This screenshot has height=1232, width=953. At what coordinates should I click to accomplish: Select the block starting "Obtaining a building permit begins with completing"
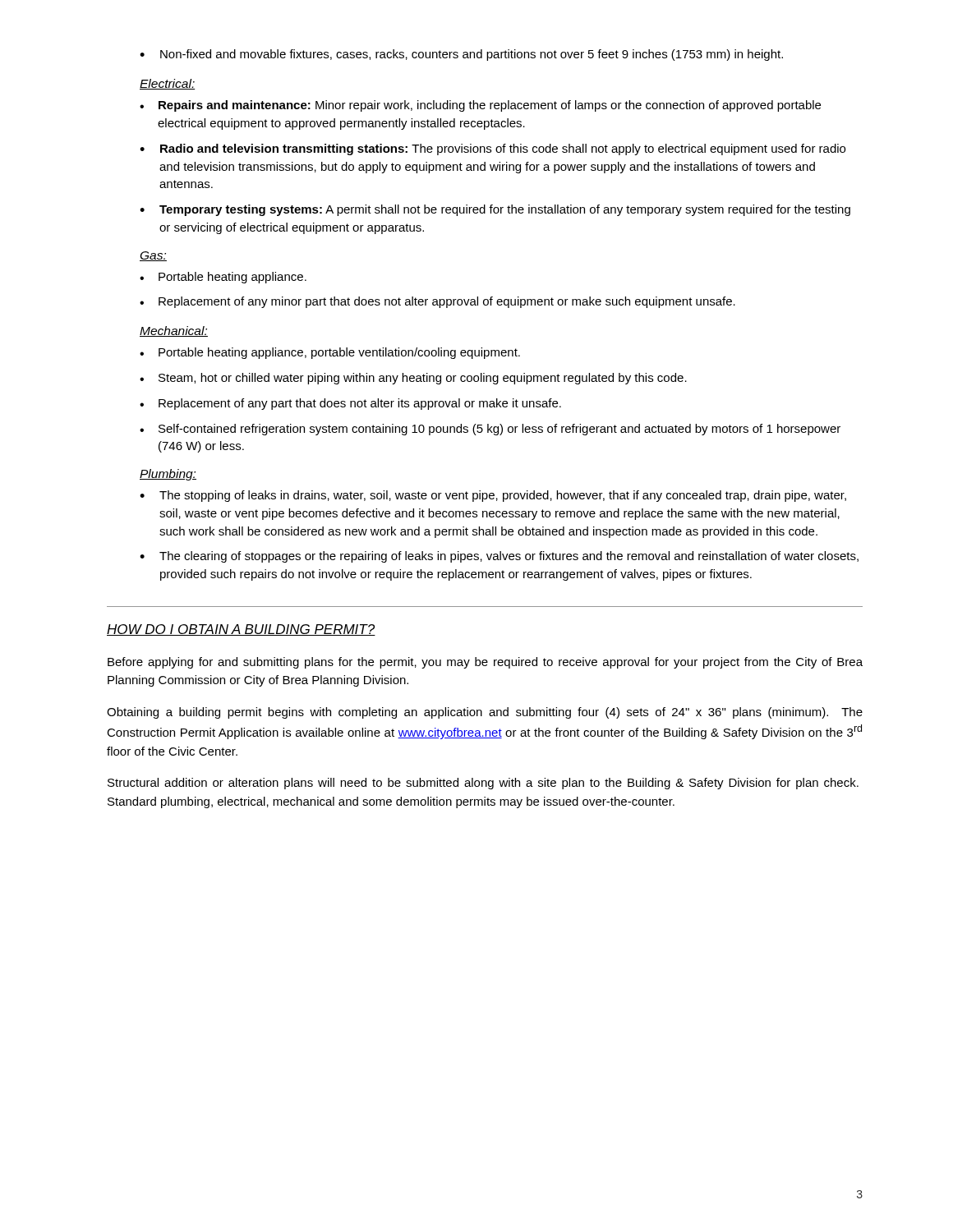(x=485, y=731)
